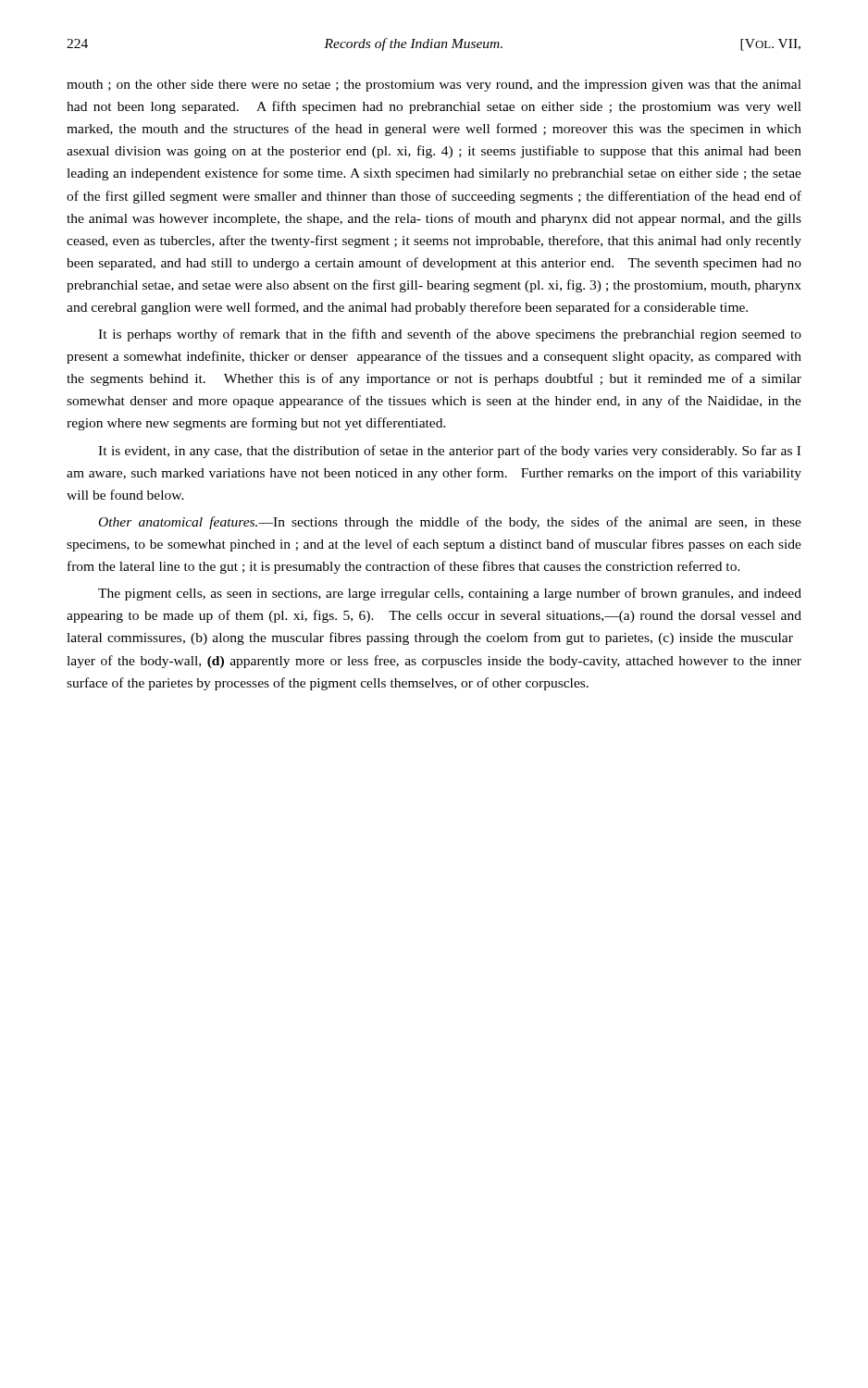Click the passage that begins "mouth ; on"

434,195
